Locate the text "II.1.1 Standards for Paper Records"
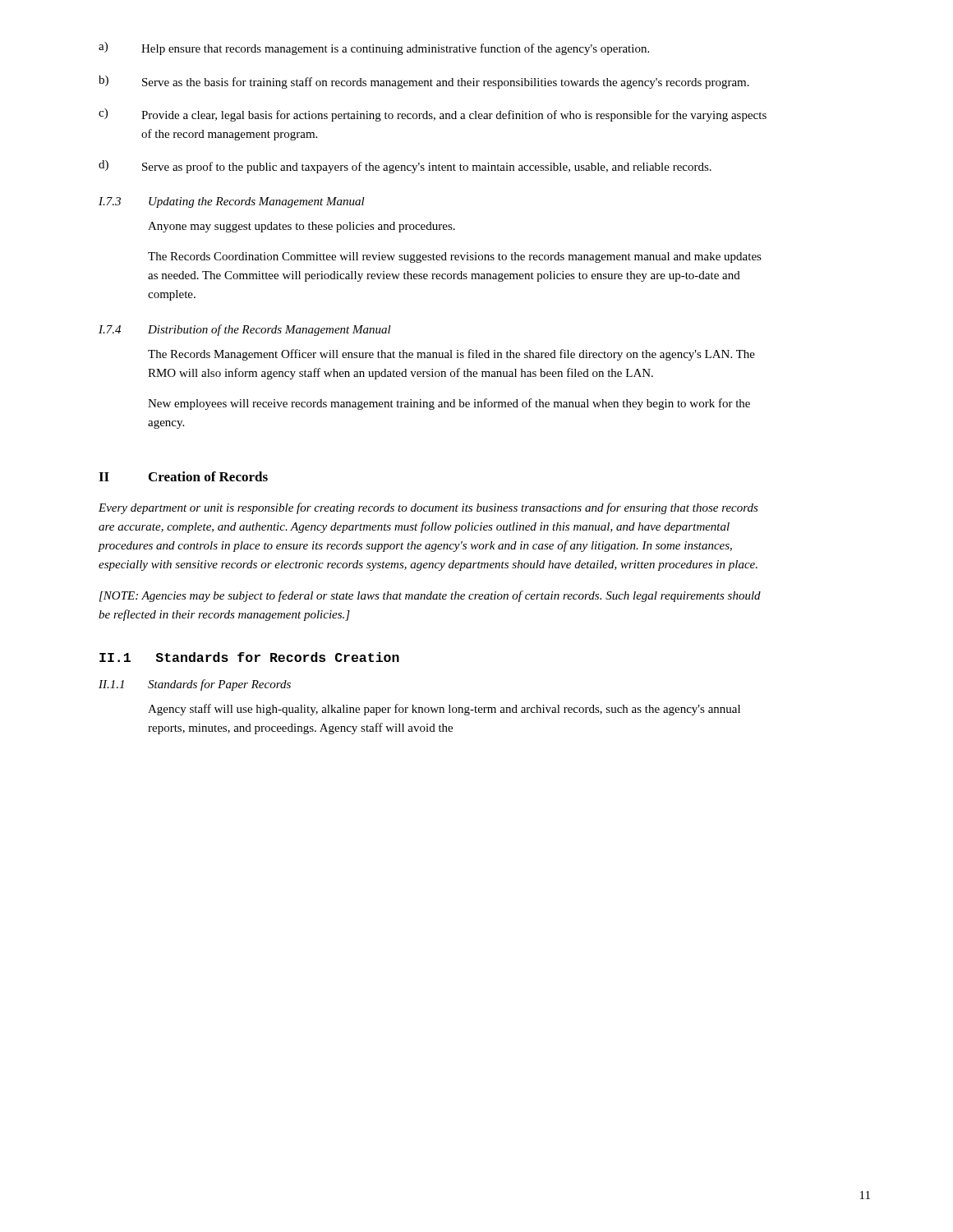Screen dimensions: 1232x953 (x=195, y=685)
